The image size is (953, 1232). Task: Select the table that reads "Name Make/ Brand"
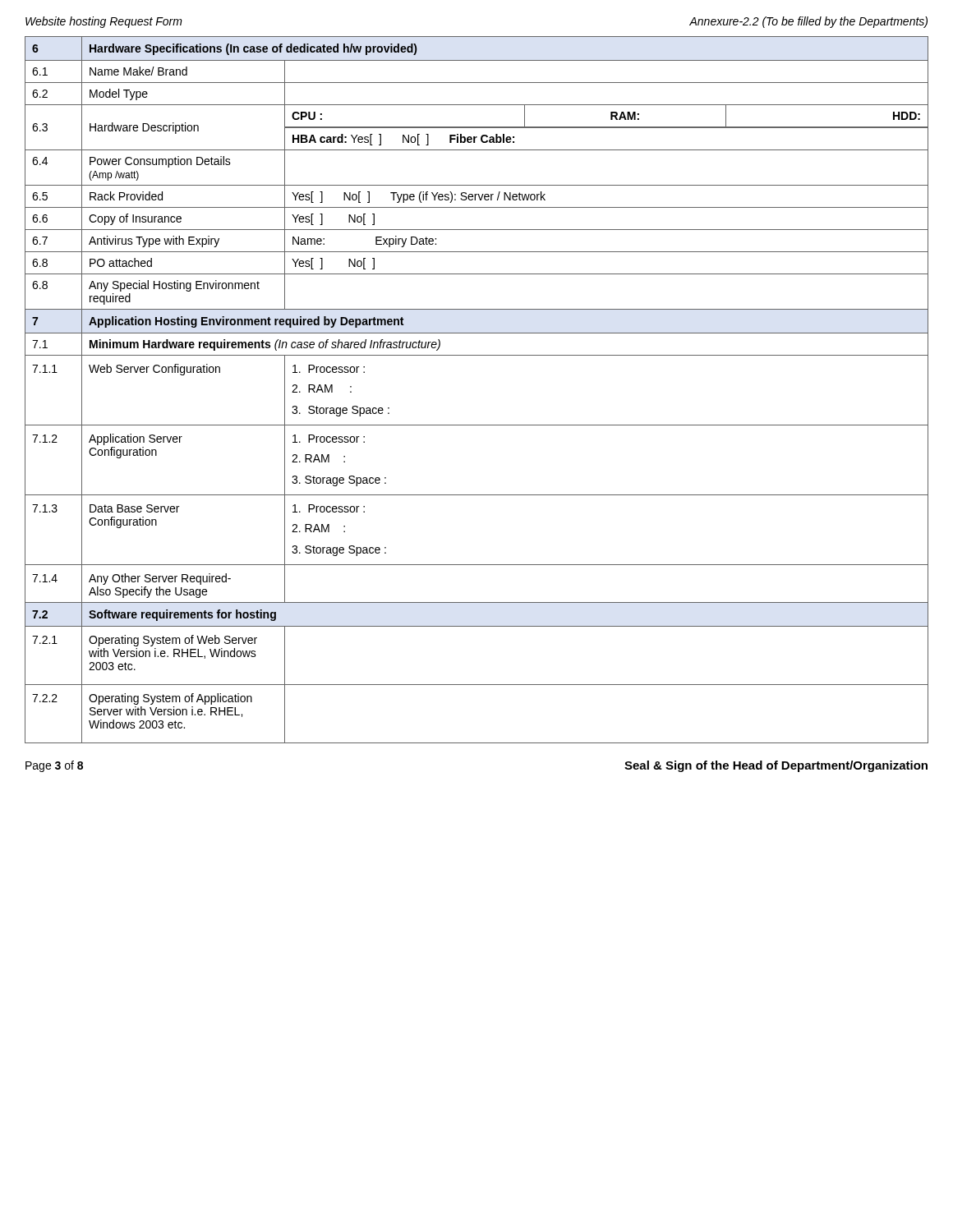pos(476,390)
